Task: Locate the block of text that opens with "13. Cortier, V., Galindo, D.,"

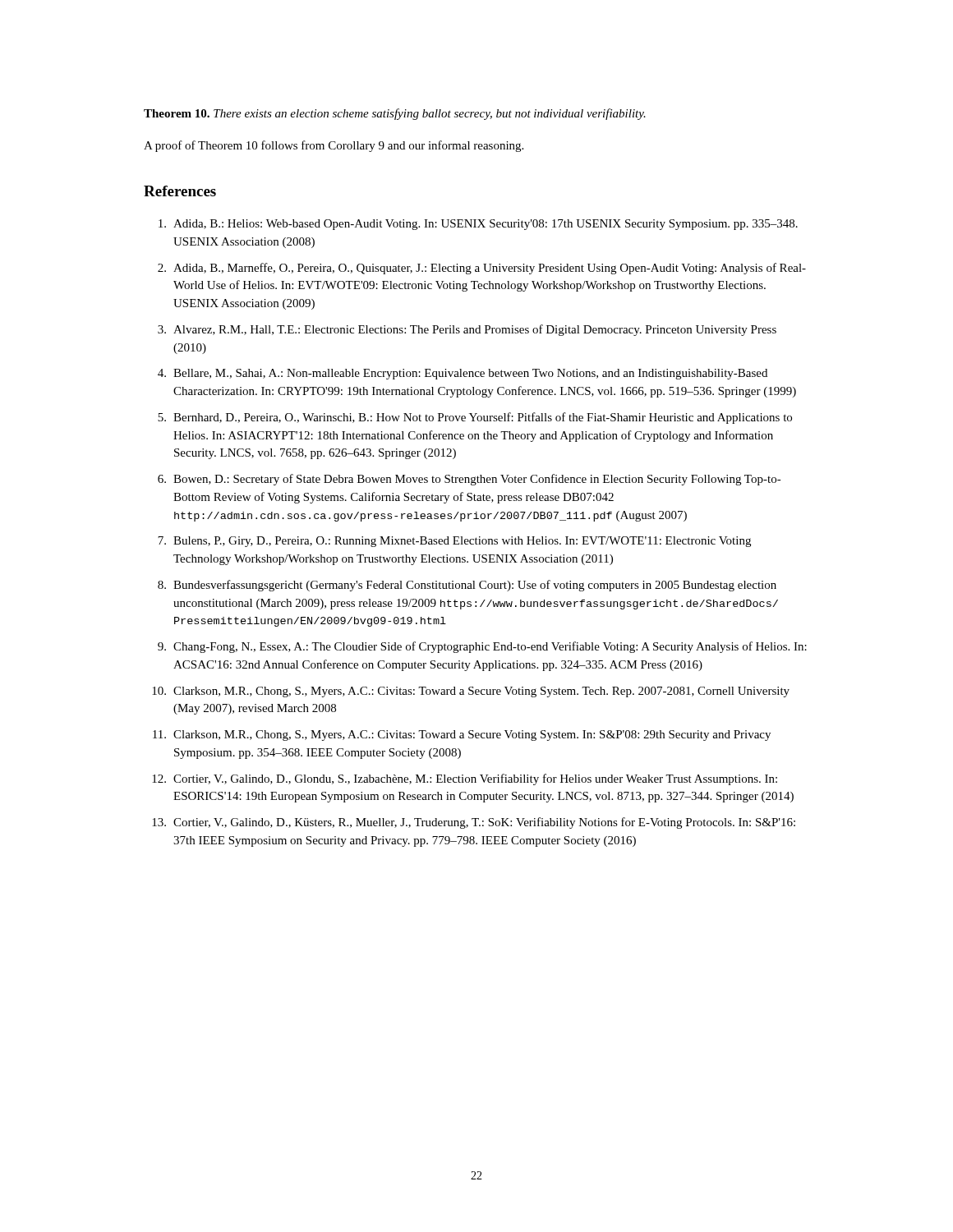Action: (476, 832)
